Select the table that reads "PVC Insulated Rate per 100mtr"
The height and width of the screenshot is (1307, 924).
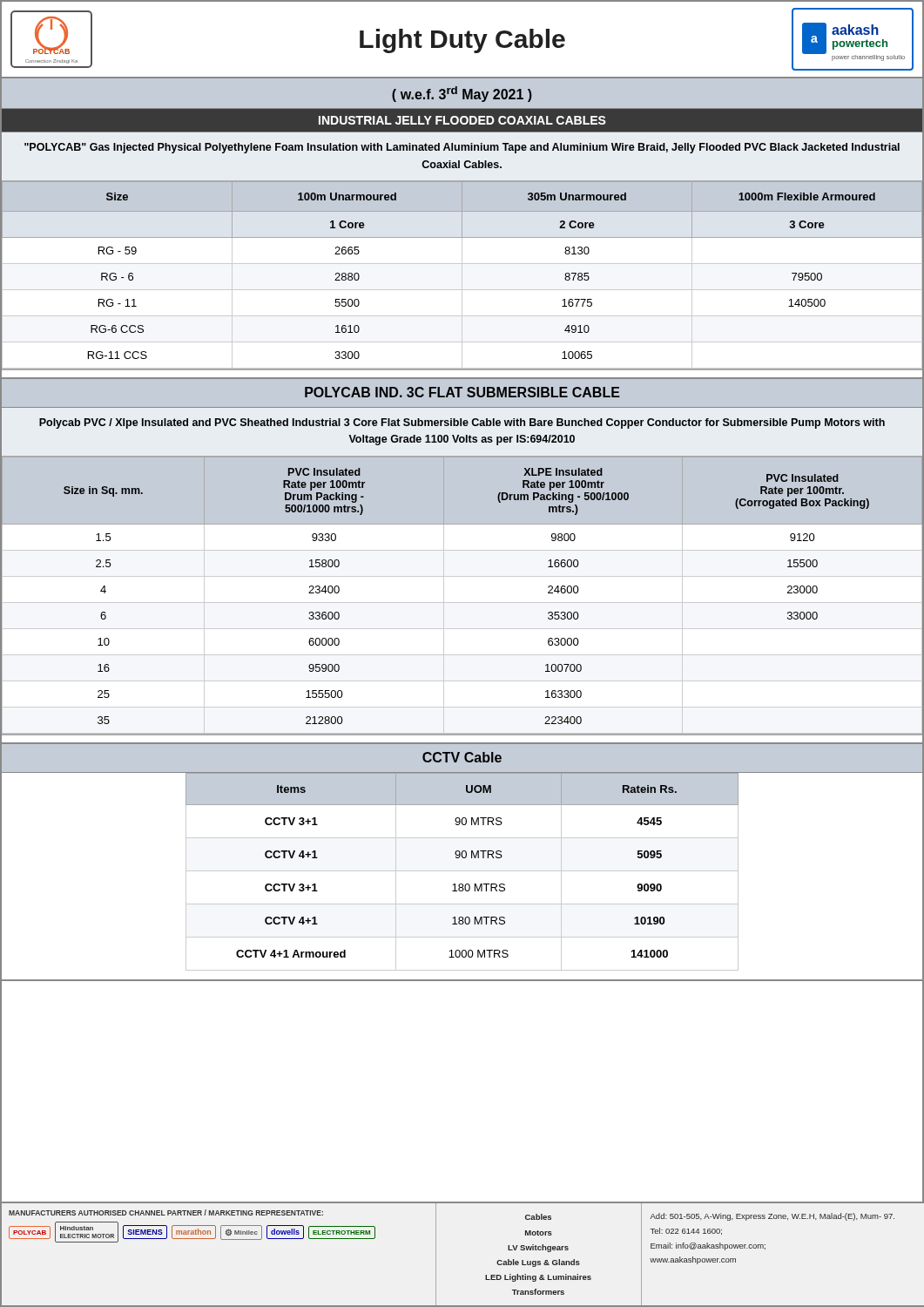(462, 596)
